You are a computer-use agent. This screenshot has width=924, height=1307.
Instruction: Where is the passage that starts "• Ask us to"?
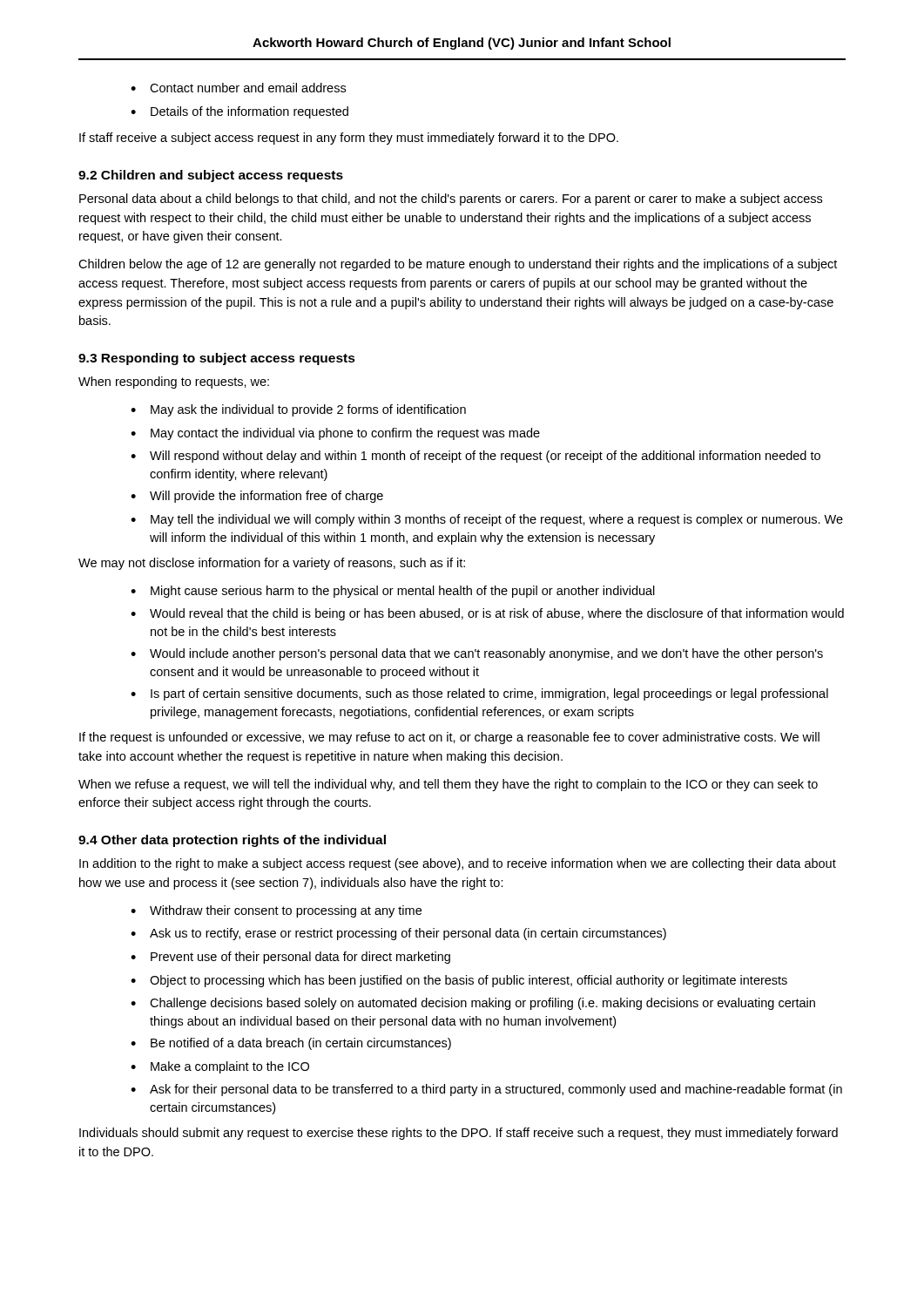click(x=399, y=935)
